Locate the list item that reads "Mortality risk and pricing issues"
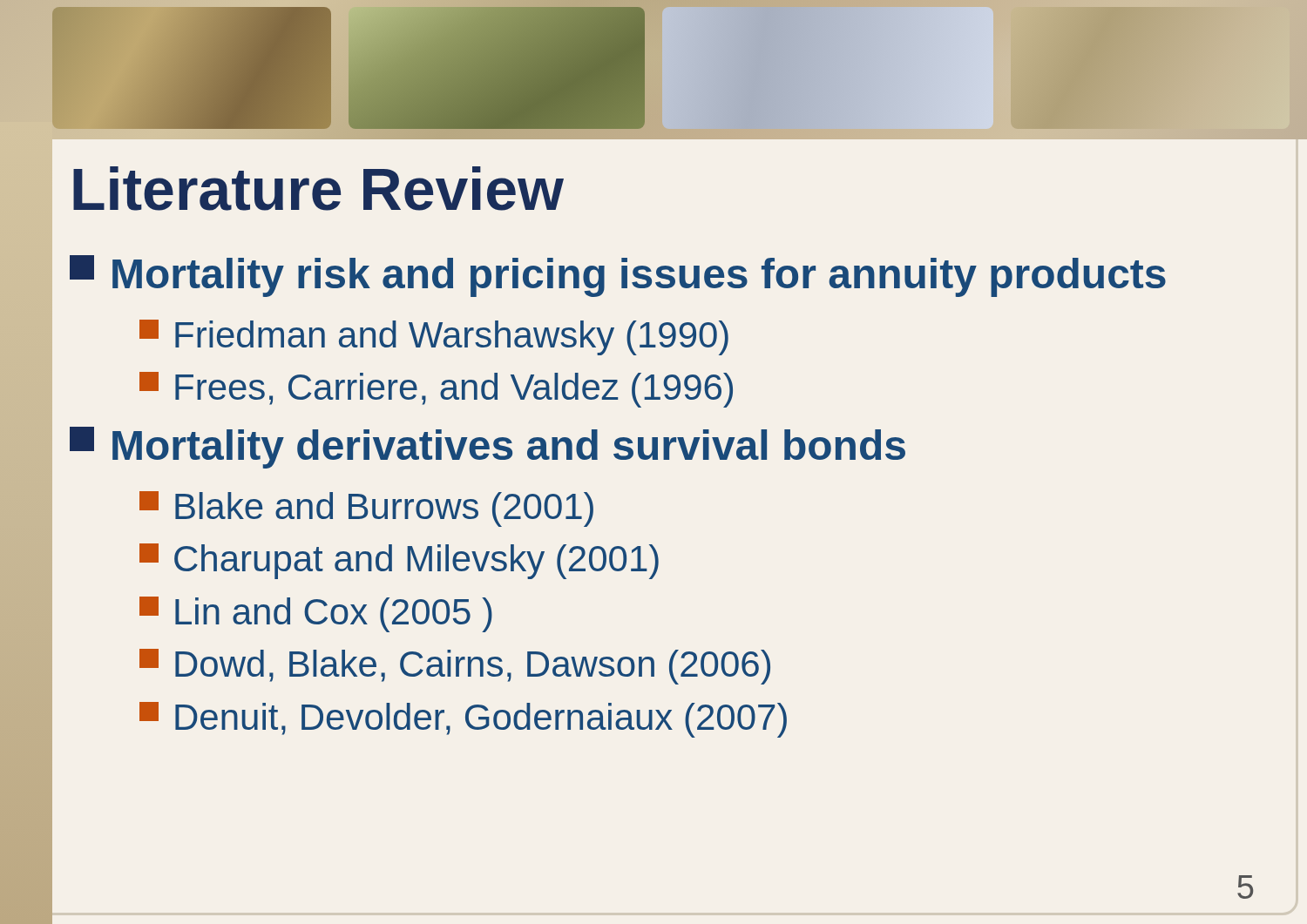The width and height of the screenshot is (1307, 924). [662, 274]
